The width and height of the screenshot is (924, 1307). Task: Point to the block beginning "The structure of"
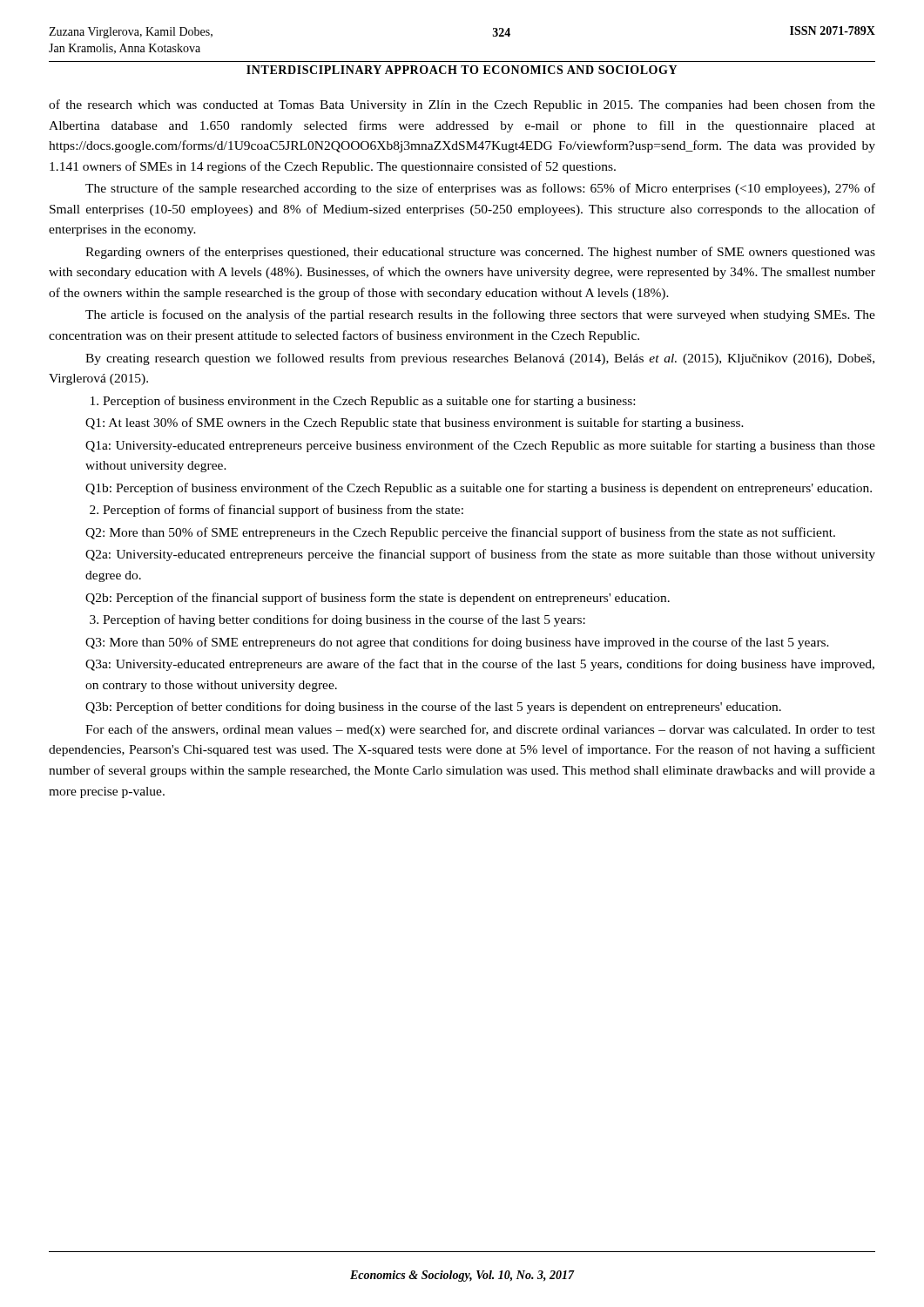pos(462,209)
